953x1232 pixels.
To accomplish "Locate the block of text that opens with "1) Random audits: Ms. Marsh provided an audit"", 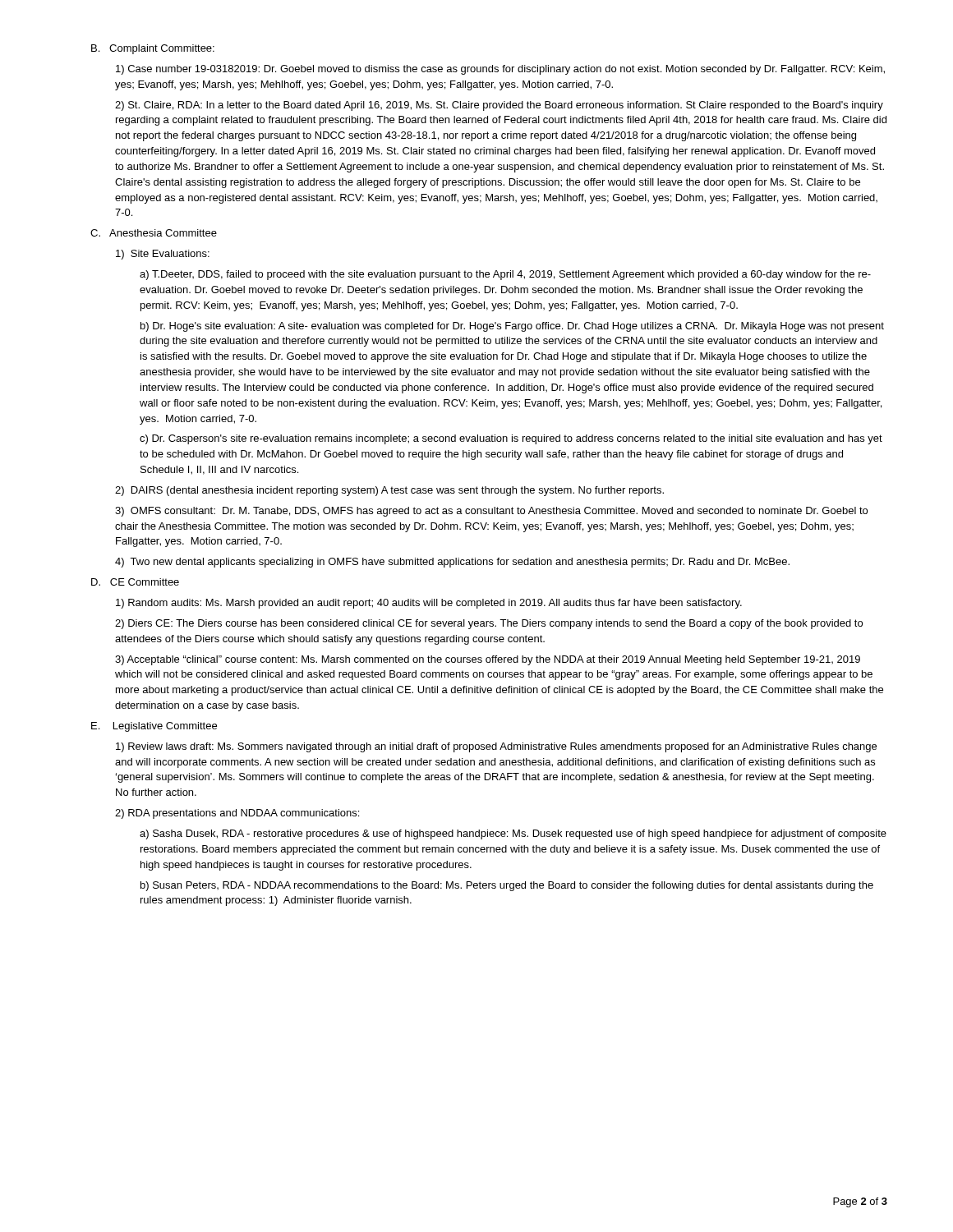I will pos(501,603).
